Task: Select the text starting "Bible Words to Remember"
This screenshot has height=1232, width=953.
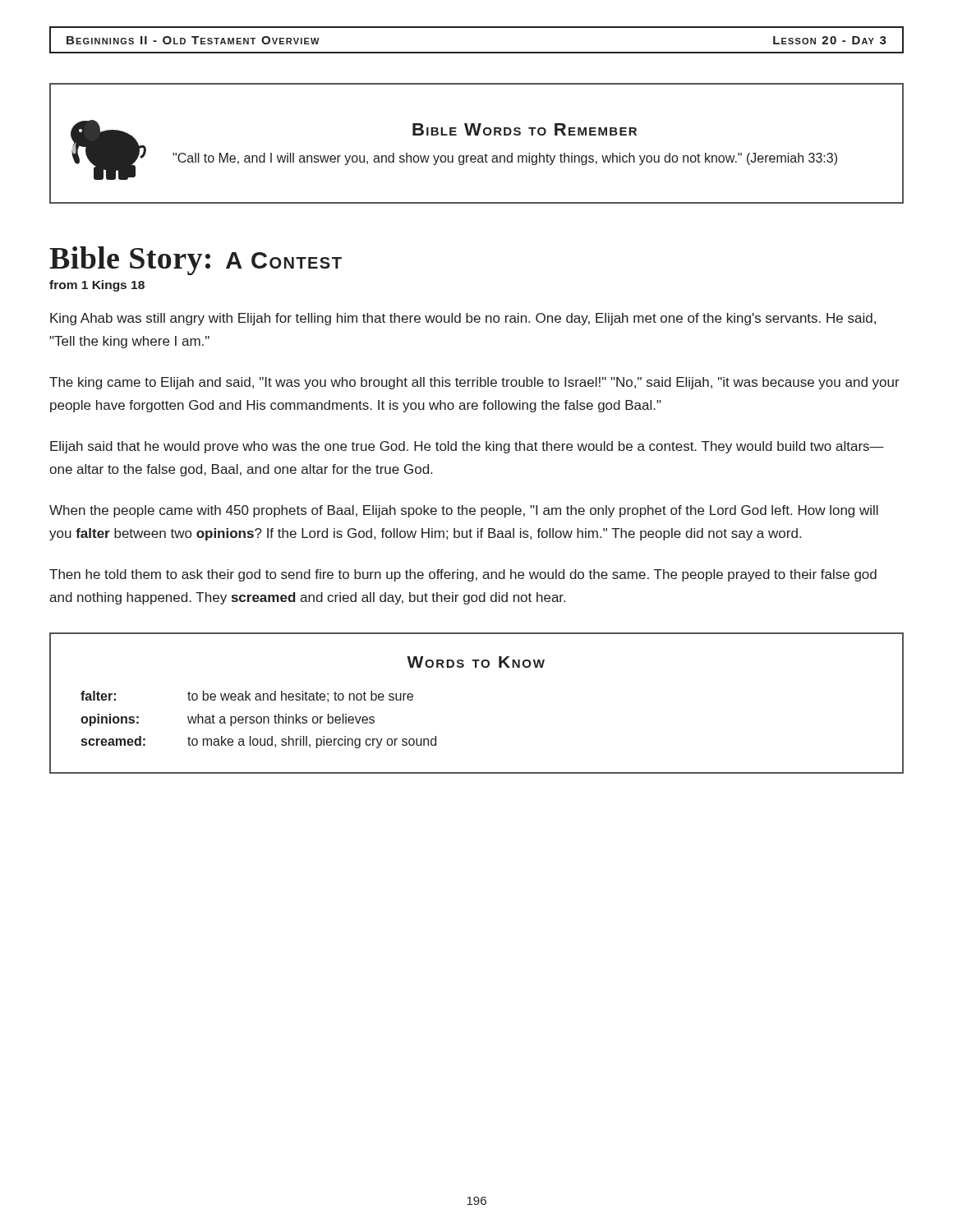Action: point(525,129)
